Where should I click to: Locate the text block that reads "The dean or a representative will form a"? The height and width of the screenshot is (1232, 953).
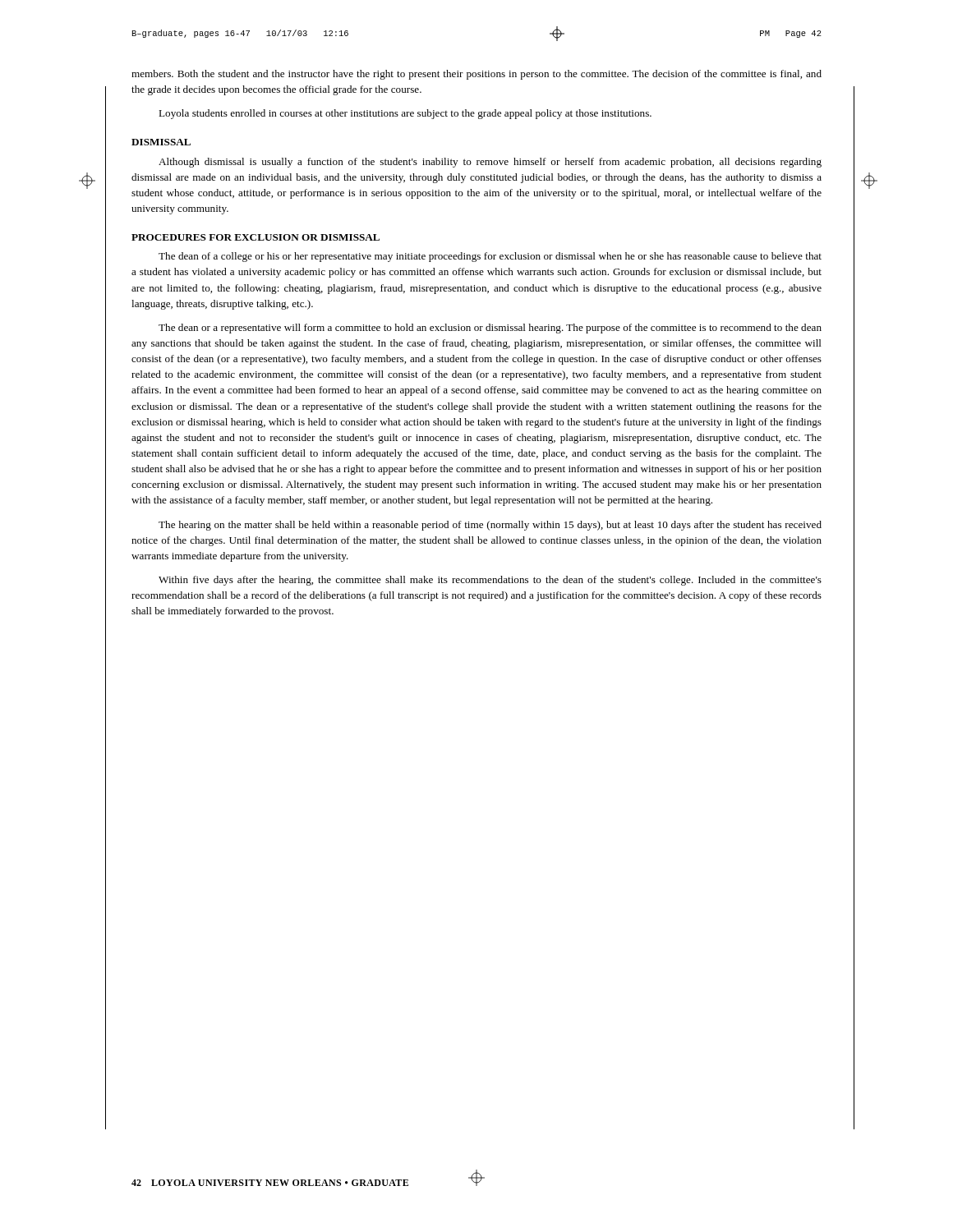tap(476, 414)
